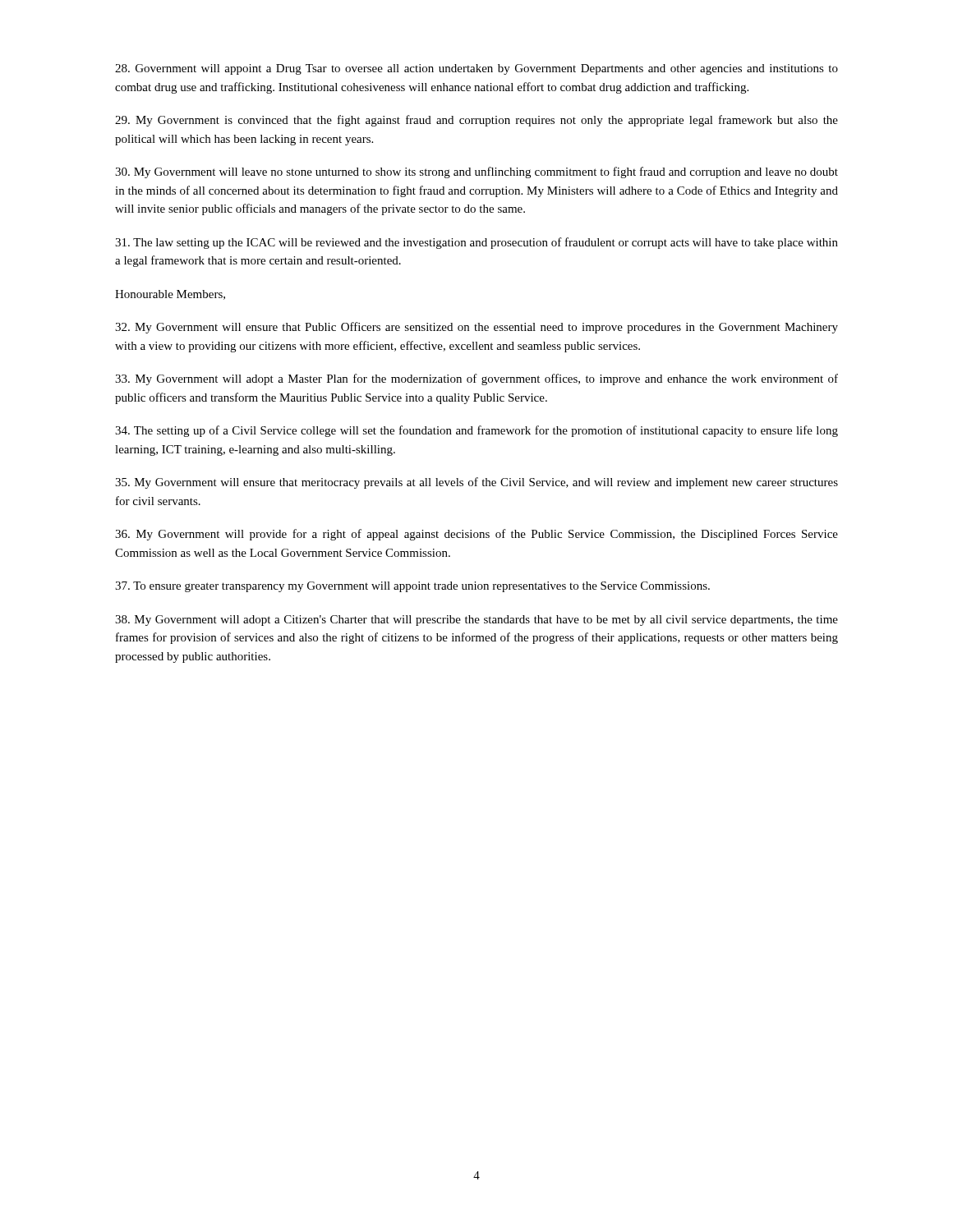Find the text block that reads "My Government will adopt a Citizen's Charter that"
The height and width of the screenshot is (1232, 953).
click(476, 637)
